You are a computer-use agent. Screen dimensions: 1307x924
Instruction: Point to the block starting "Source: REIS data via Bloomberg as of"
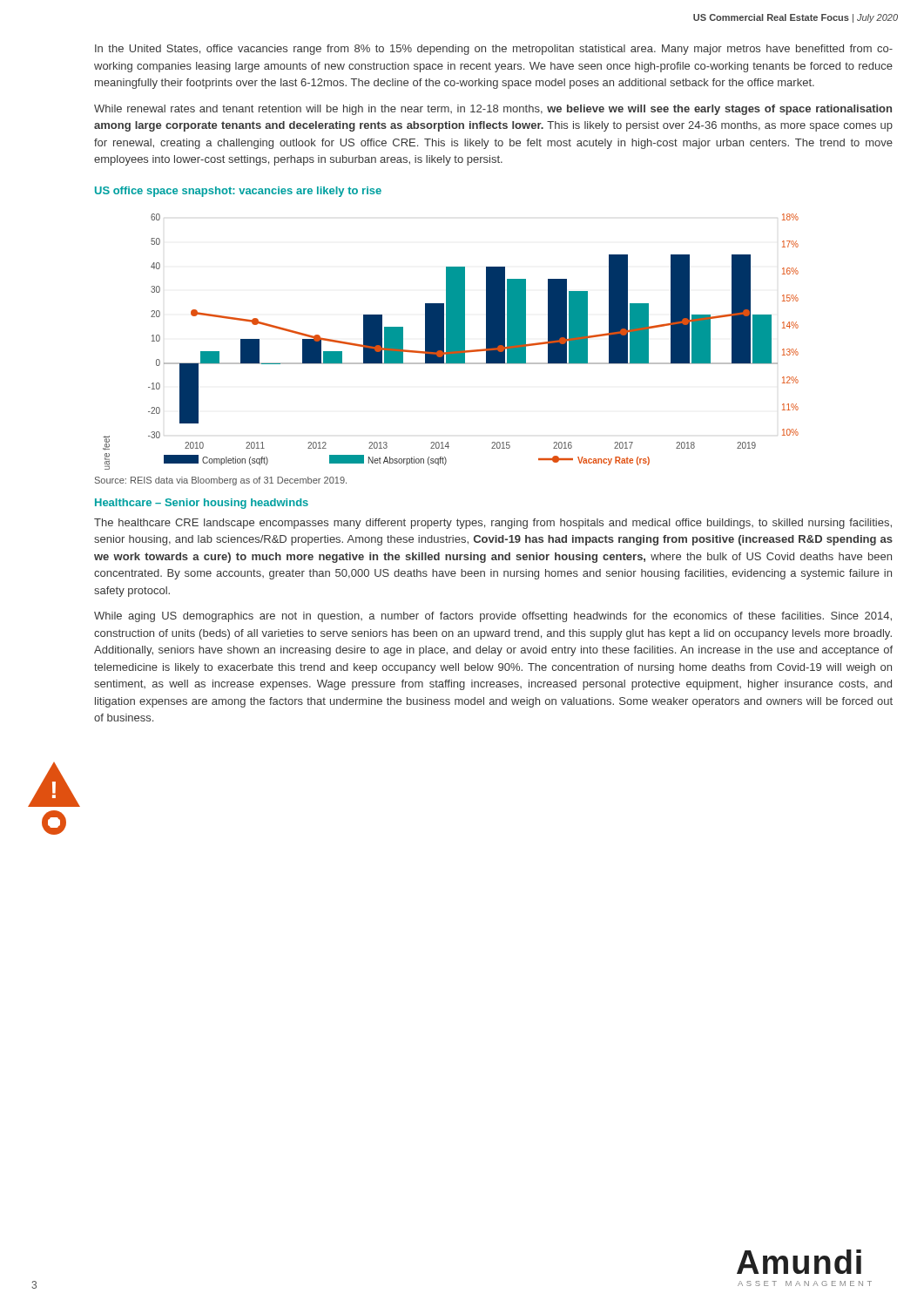pyautogui.click(x=221, y=480)
